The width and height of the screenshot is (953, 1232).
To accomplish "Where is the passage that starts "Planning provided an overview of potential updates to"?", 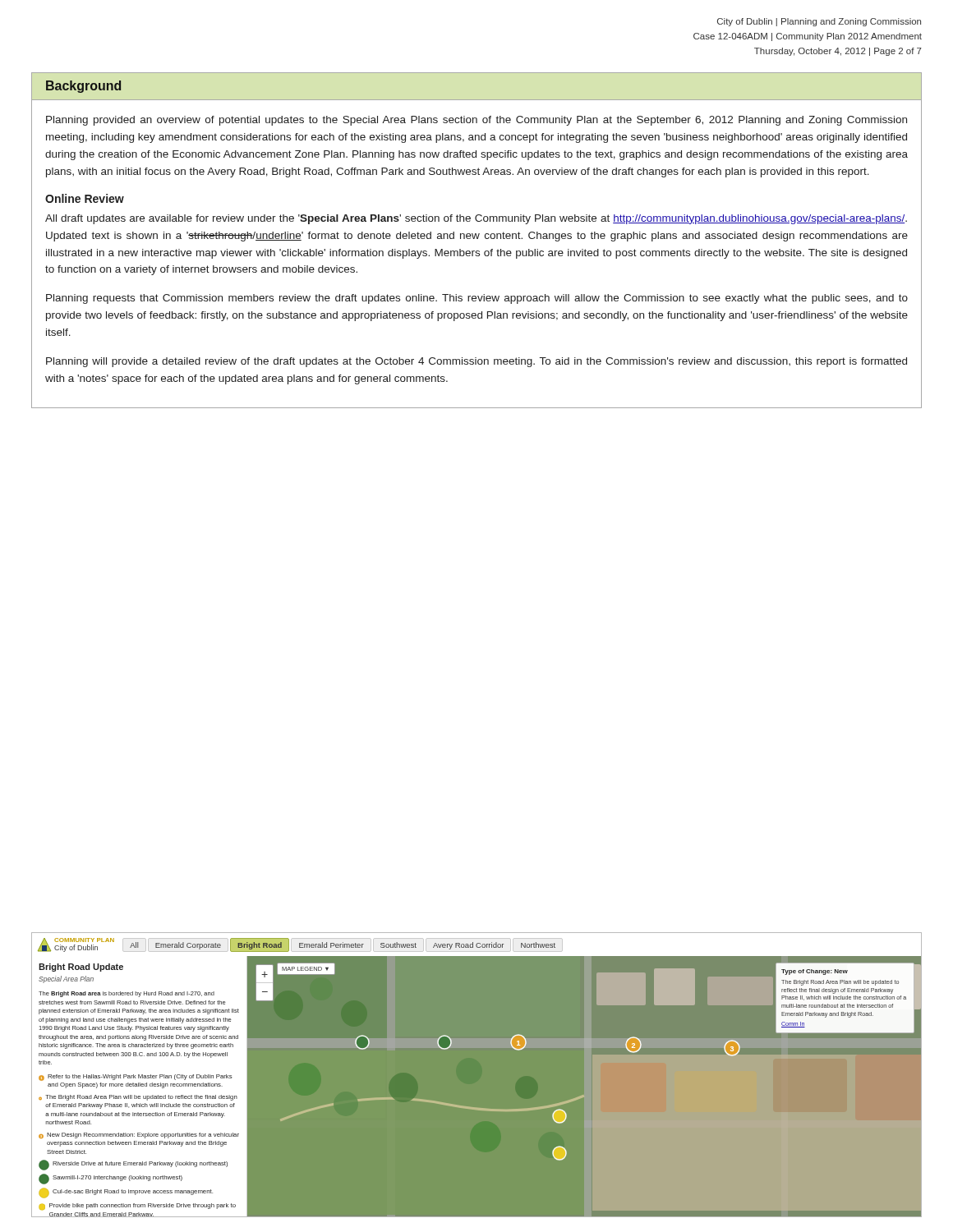I will [476, 145].
